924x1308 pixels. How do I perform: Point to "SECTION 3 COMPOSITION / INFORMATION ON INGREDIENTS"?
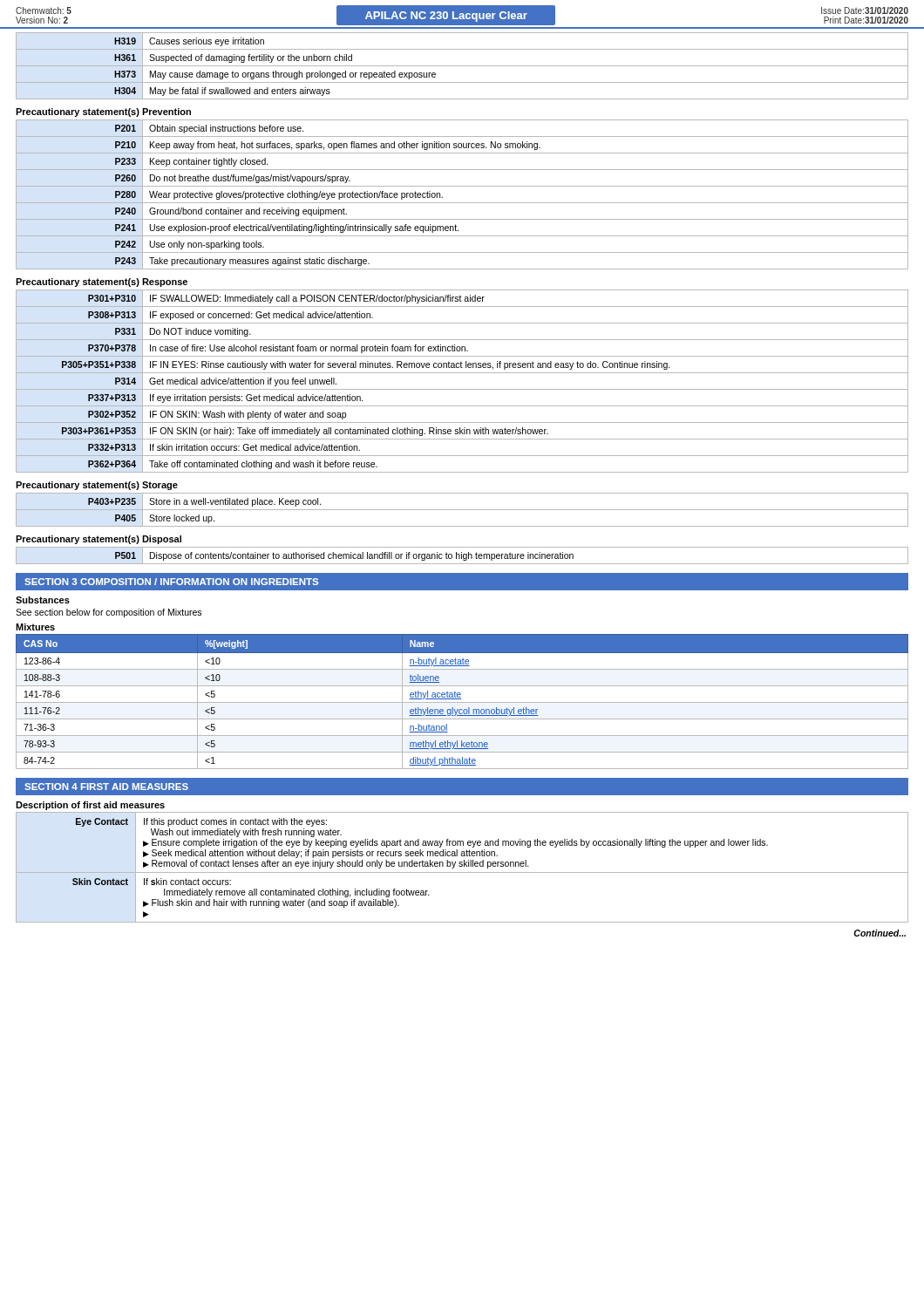coord(172,582)
